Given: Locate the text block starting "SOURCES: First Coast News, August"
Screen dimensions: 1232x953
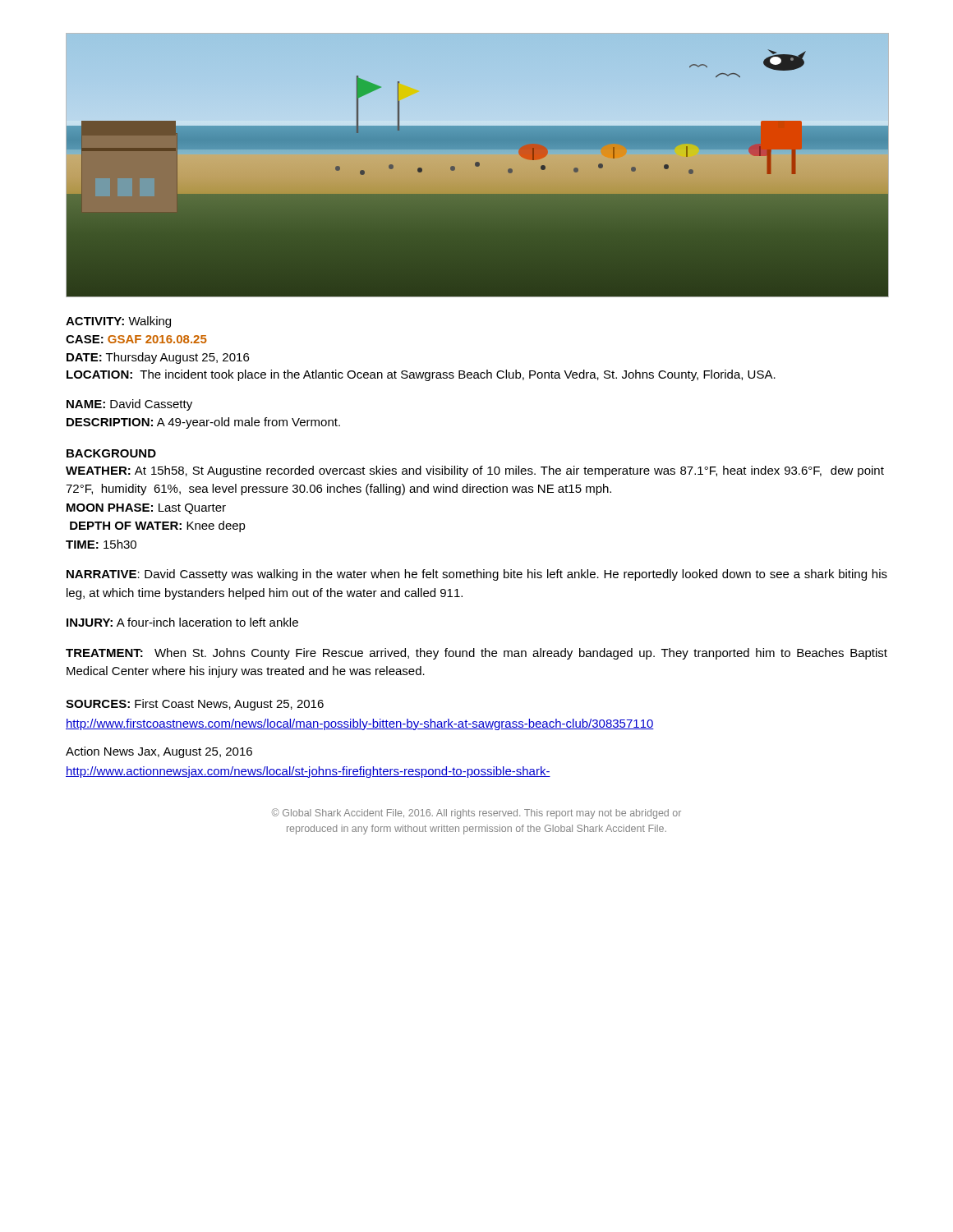Looking at the screenshot, I should (x=476, y=713).
